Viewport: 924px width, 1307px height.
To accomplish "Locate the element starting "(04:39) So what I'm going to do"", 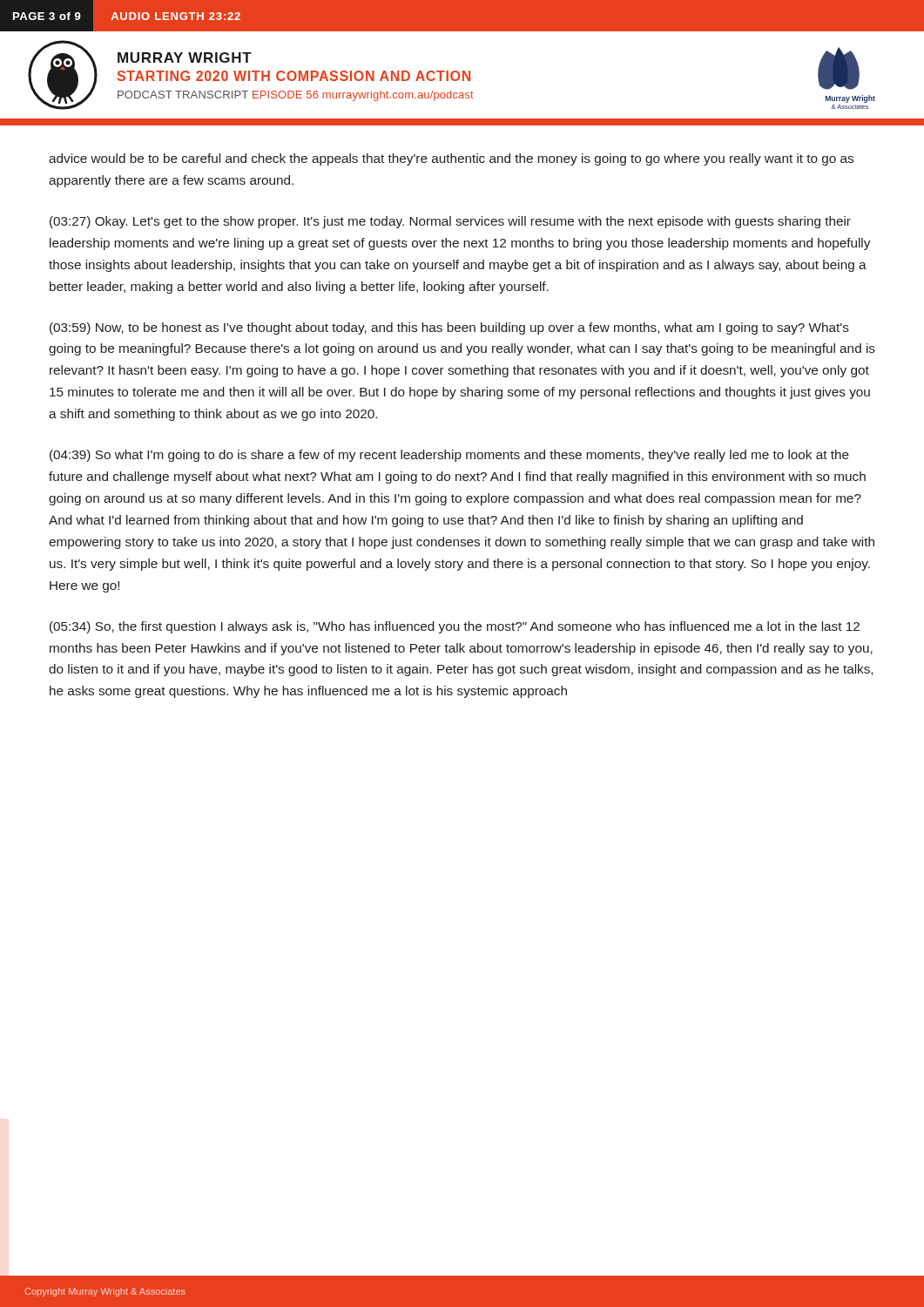I will [x=462, y=520].
